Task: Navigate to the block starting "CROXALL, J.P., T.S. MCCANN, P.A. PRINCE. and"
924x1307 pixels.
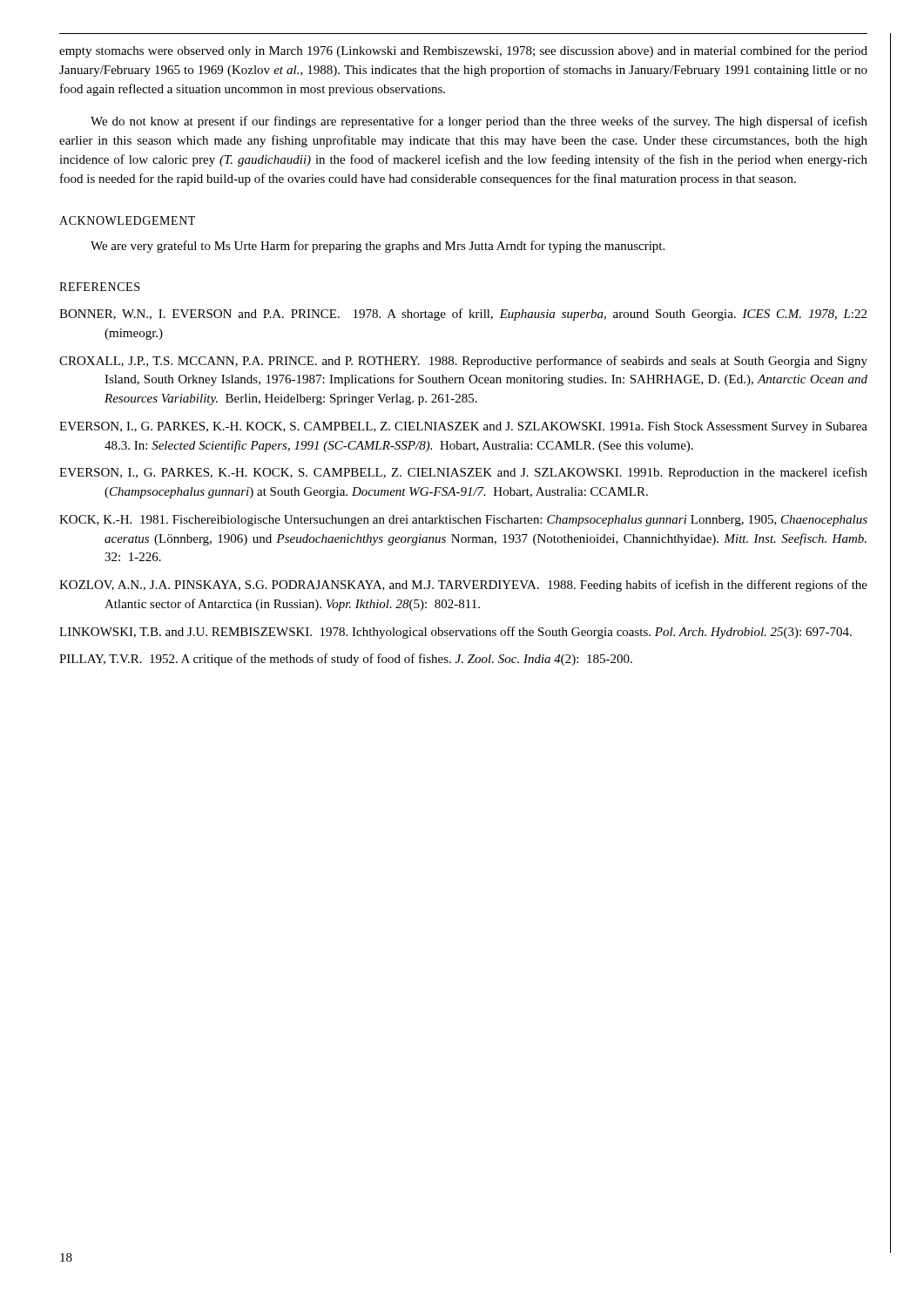Action: (x=463, y=379)
